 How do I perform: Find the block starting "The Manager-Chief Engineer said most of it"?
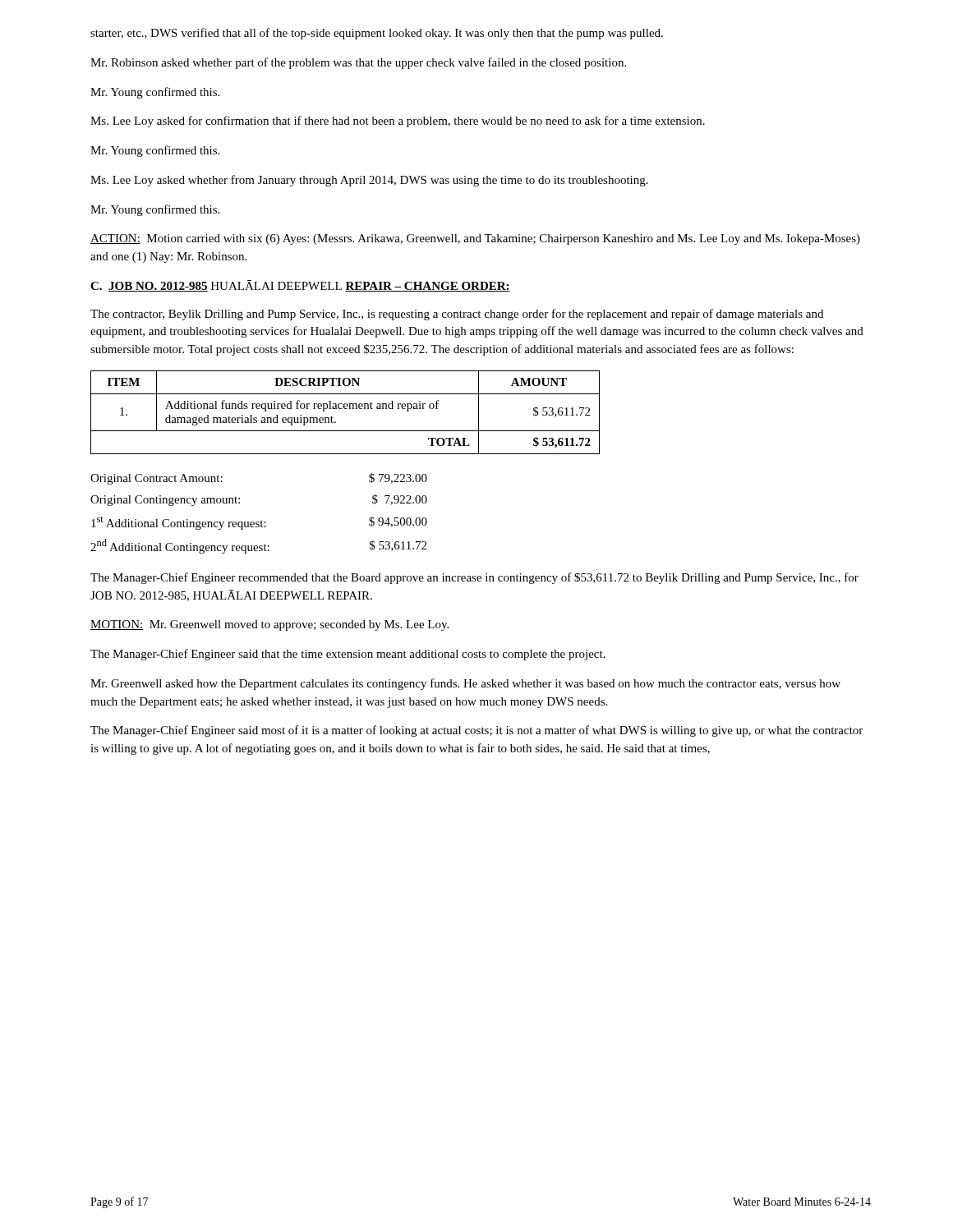coord(477,739)
